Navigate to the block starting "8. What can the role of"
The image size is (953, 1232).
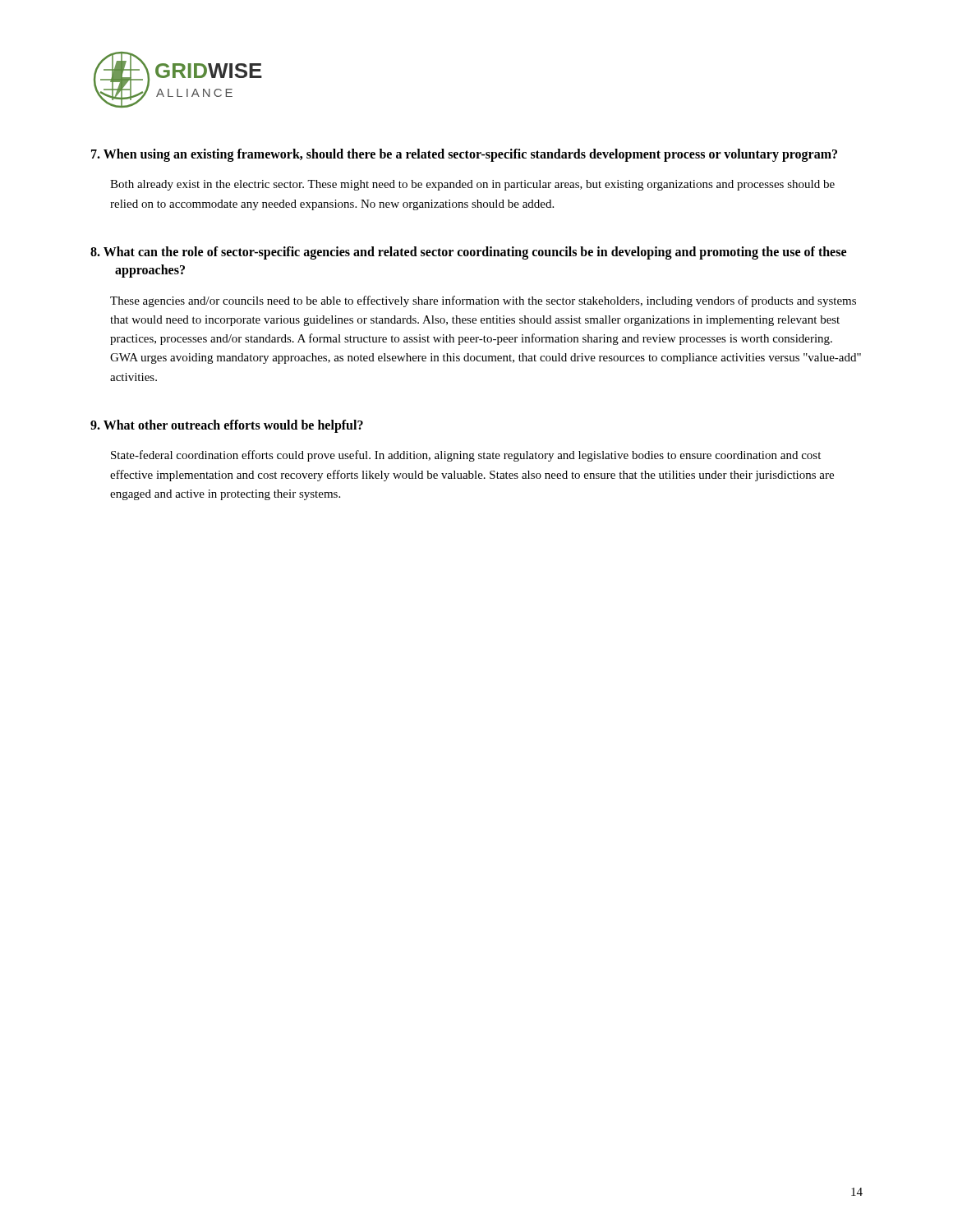468,261
